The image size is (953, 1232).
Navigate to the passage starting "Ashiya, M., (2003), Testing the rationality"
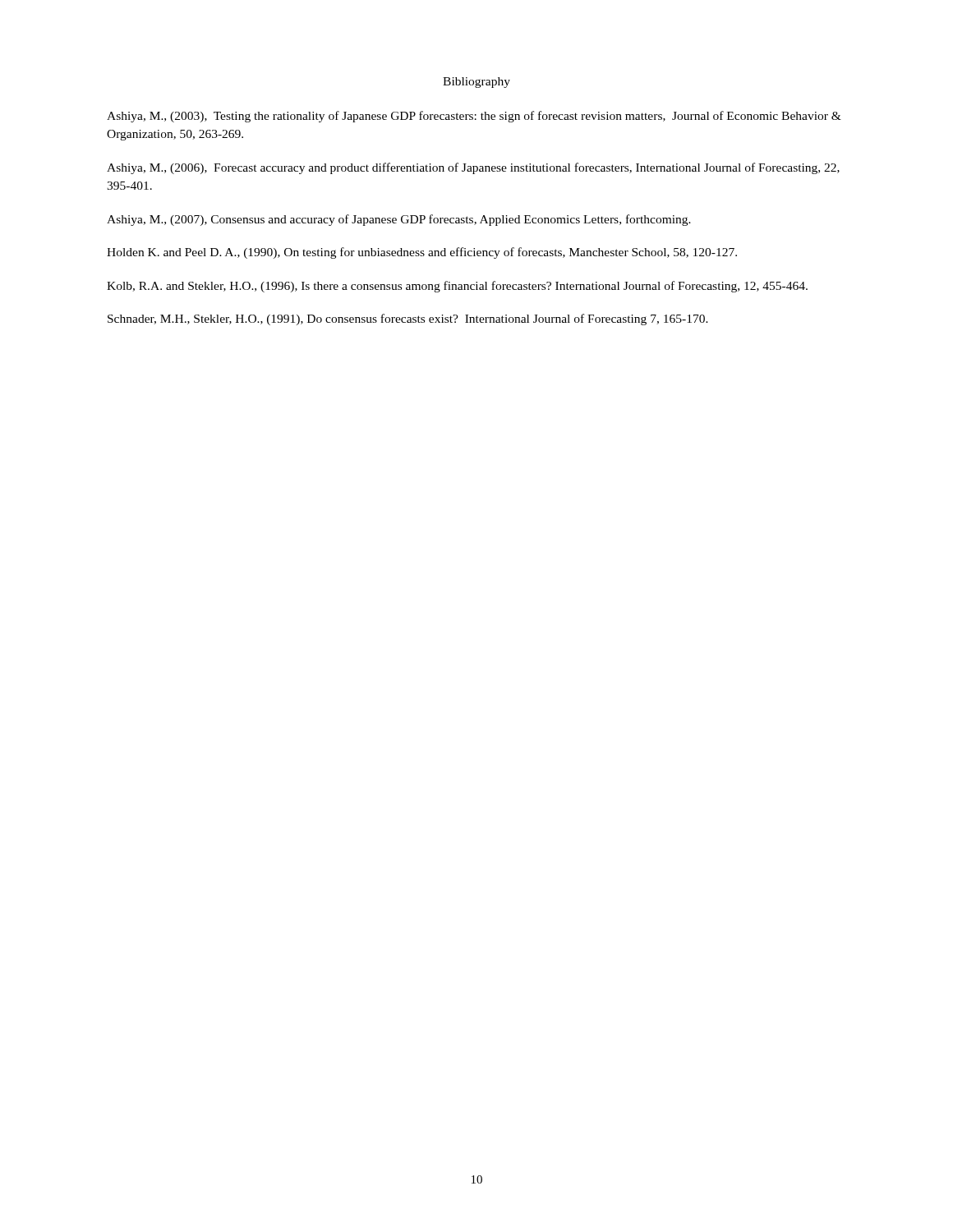point(474,125)
